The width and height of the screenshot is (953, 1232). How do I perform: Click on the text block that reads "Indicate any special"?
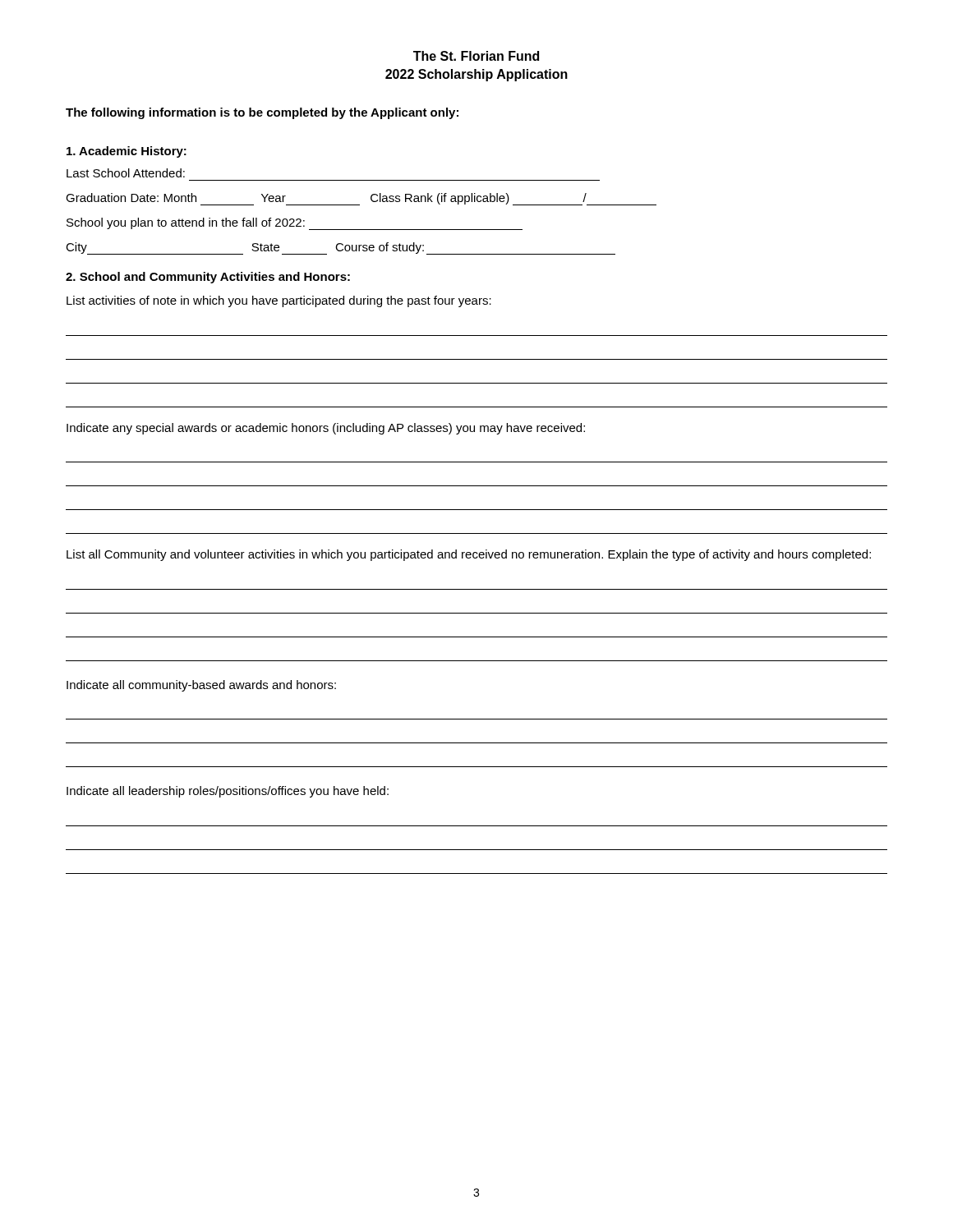326,427
